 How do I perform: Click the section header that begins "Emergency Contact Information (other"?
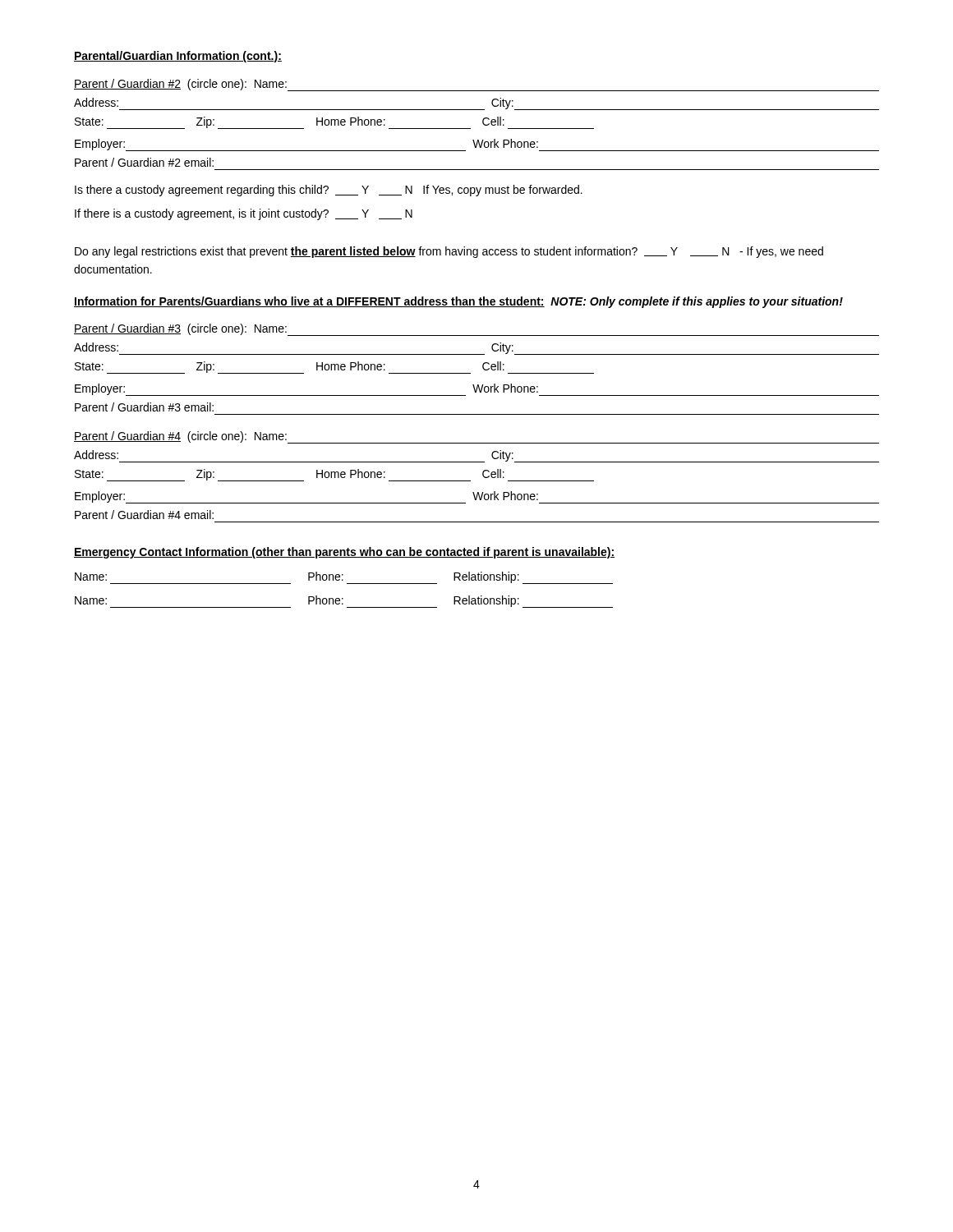click(344, 552)
